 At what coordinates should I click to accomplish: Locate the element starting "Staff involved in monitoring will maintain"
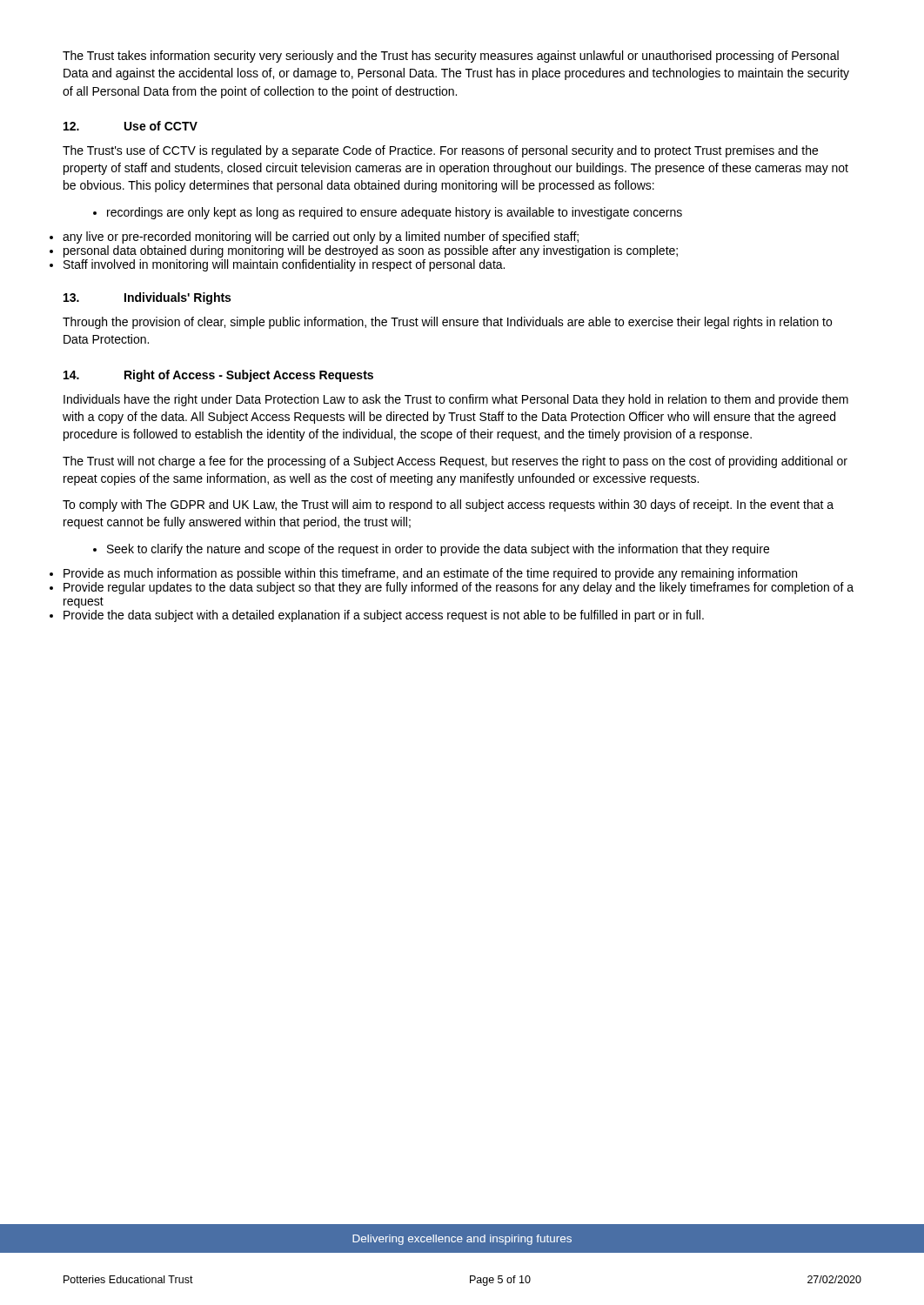click(x=462, y=265)
